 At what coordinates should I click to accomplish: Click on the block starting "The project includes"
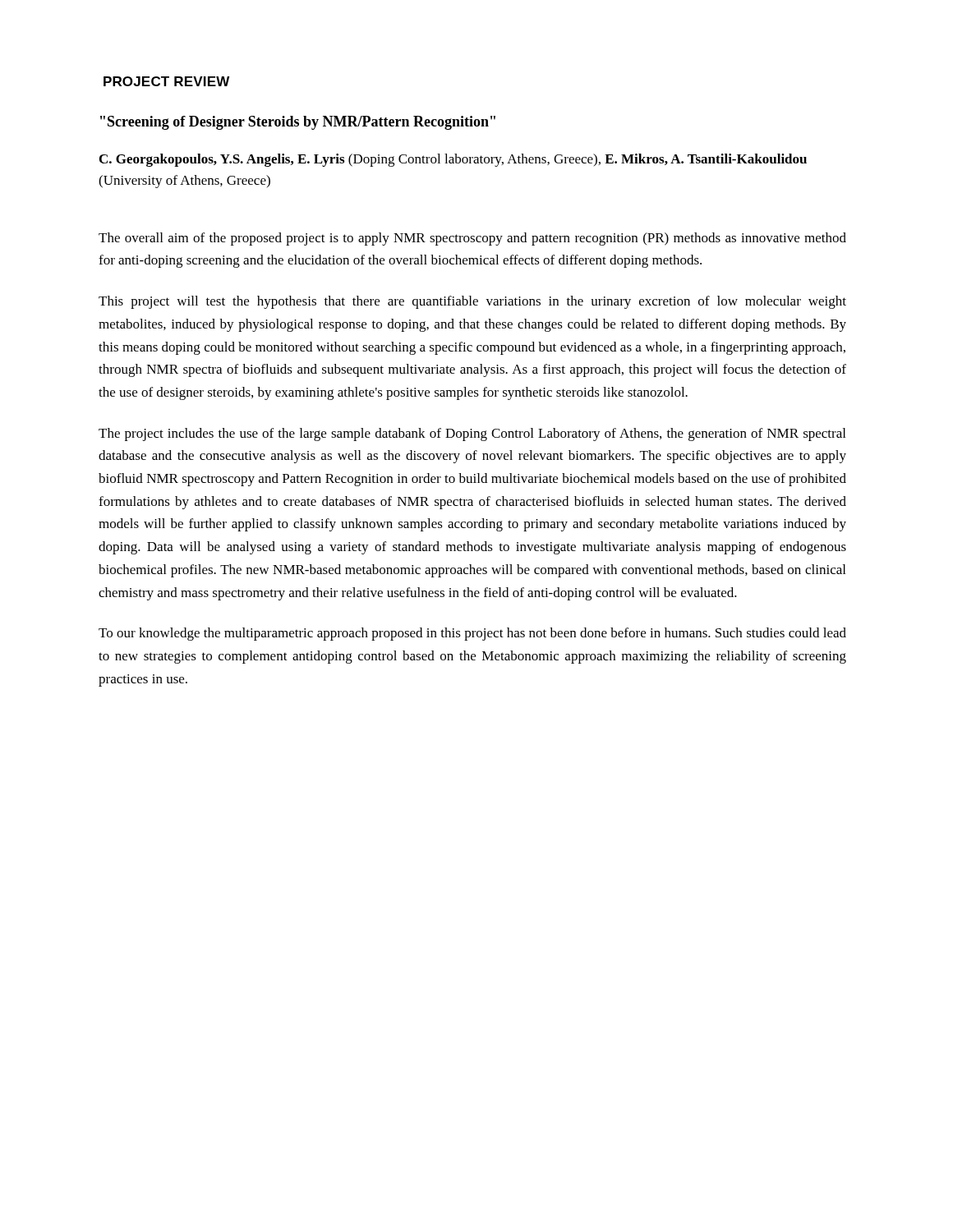pos(472,513)
